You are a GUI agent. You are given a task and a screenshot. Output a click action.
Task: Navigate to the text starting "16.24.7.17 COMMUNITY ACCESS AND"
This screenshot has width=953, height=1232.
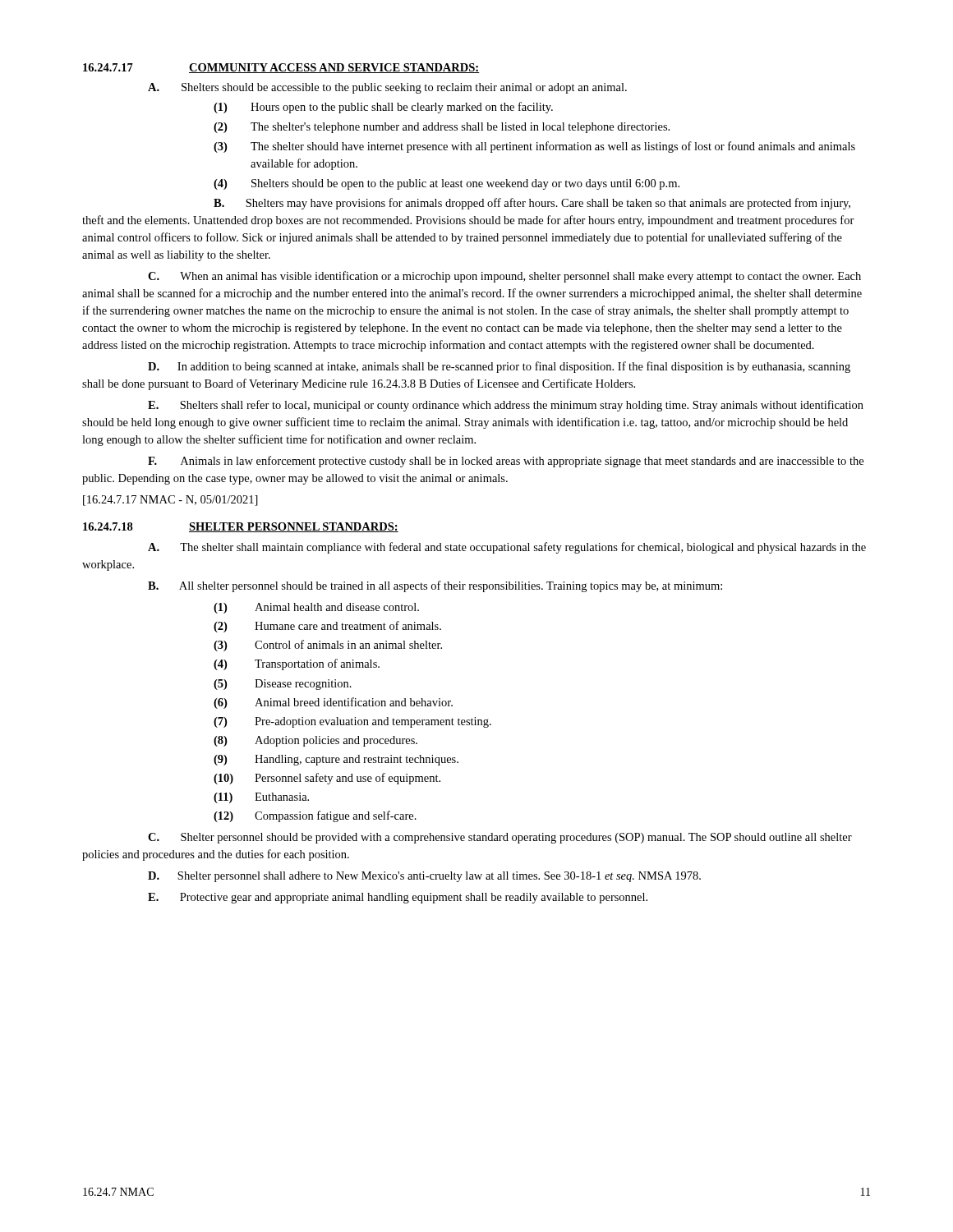click(281, 68)
